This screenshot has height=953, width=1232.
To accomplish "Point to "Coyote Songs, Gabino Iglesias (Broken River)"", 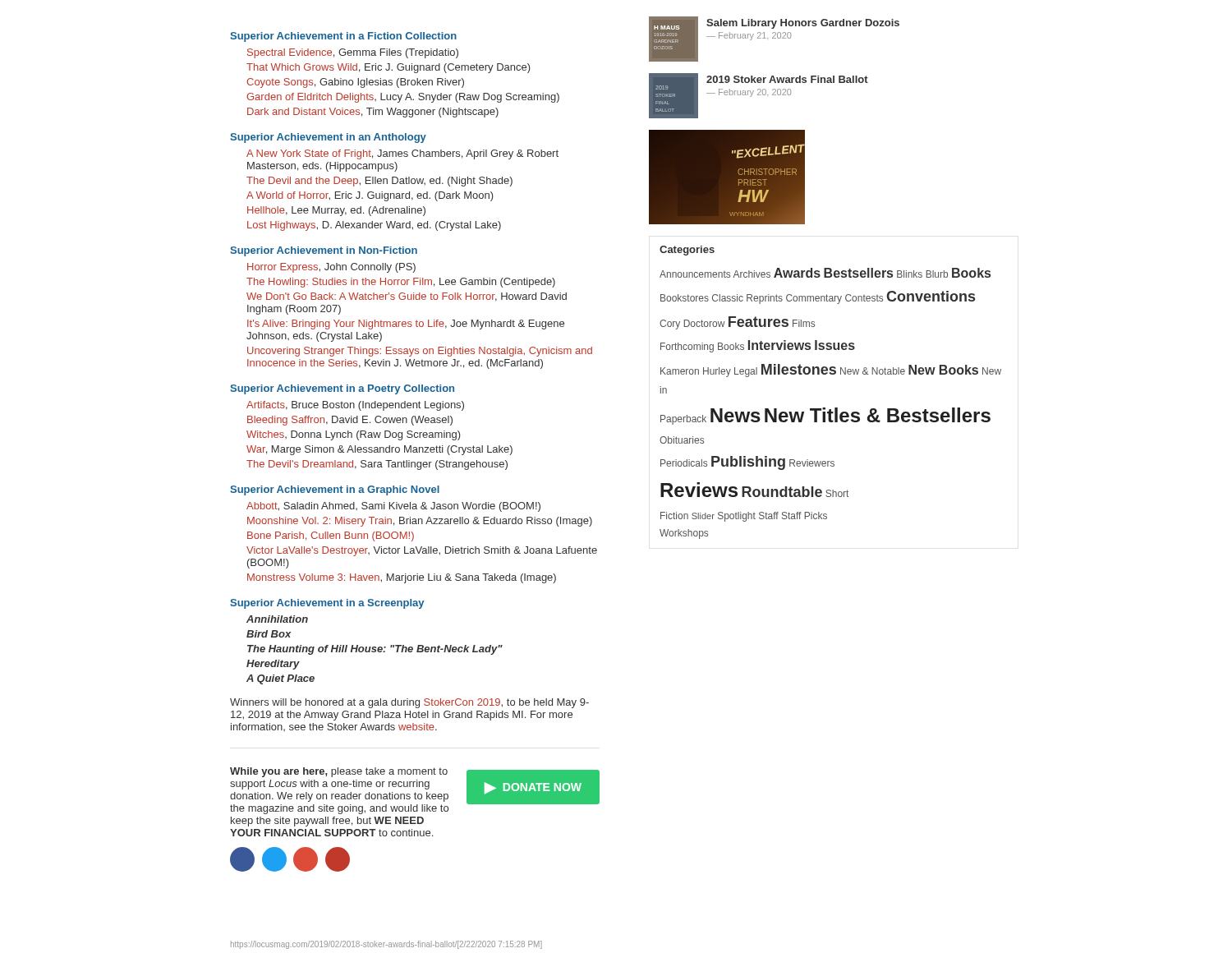I will [x=356, y=82].
